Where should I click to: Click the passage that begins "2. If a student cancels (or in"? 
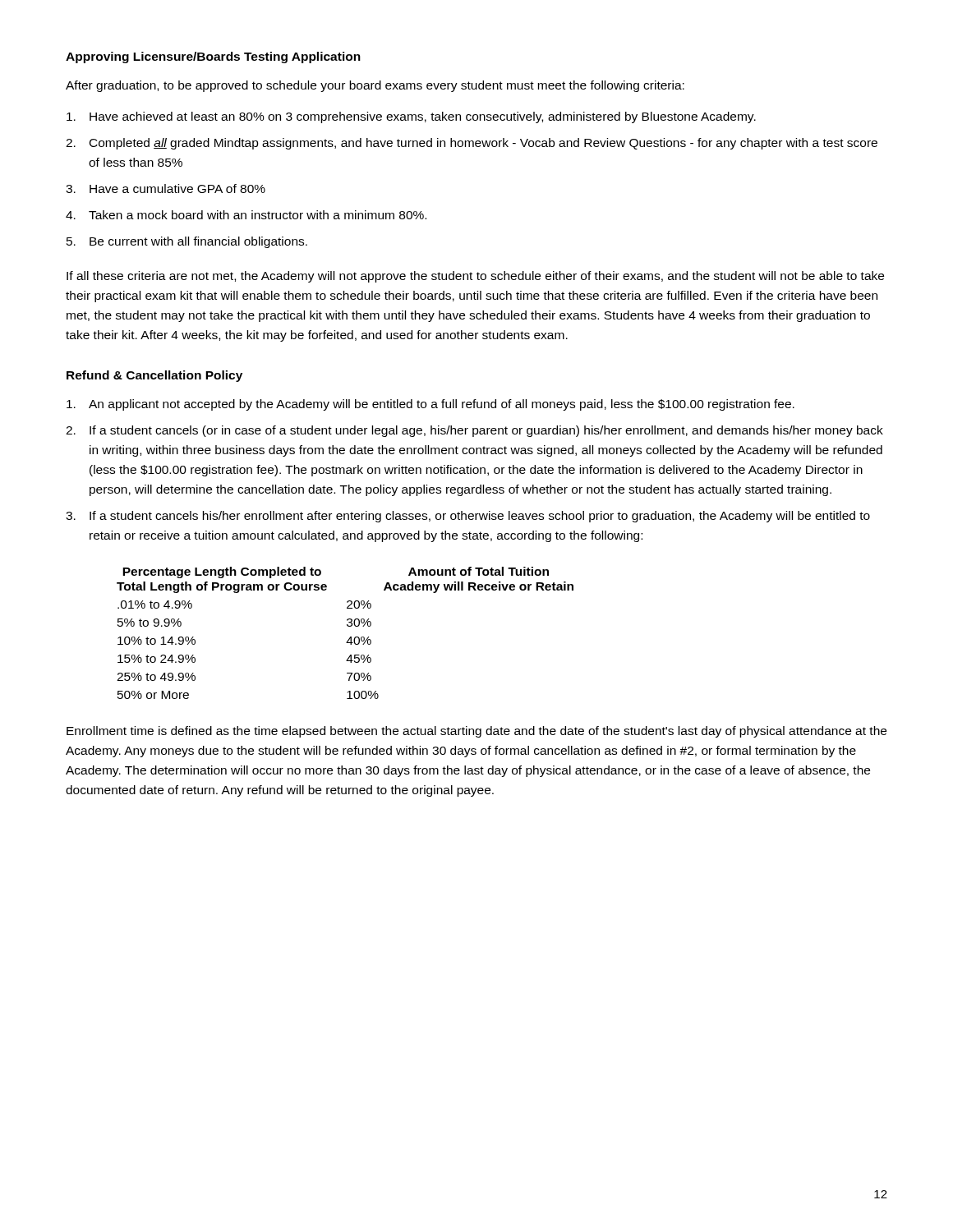point(476,460)
